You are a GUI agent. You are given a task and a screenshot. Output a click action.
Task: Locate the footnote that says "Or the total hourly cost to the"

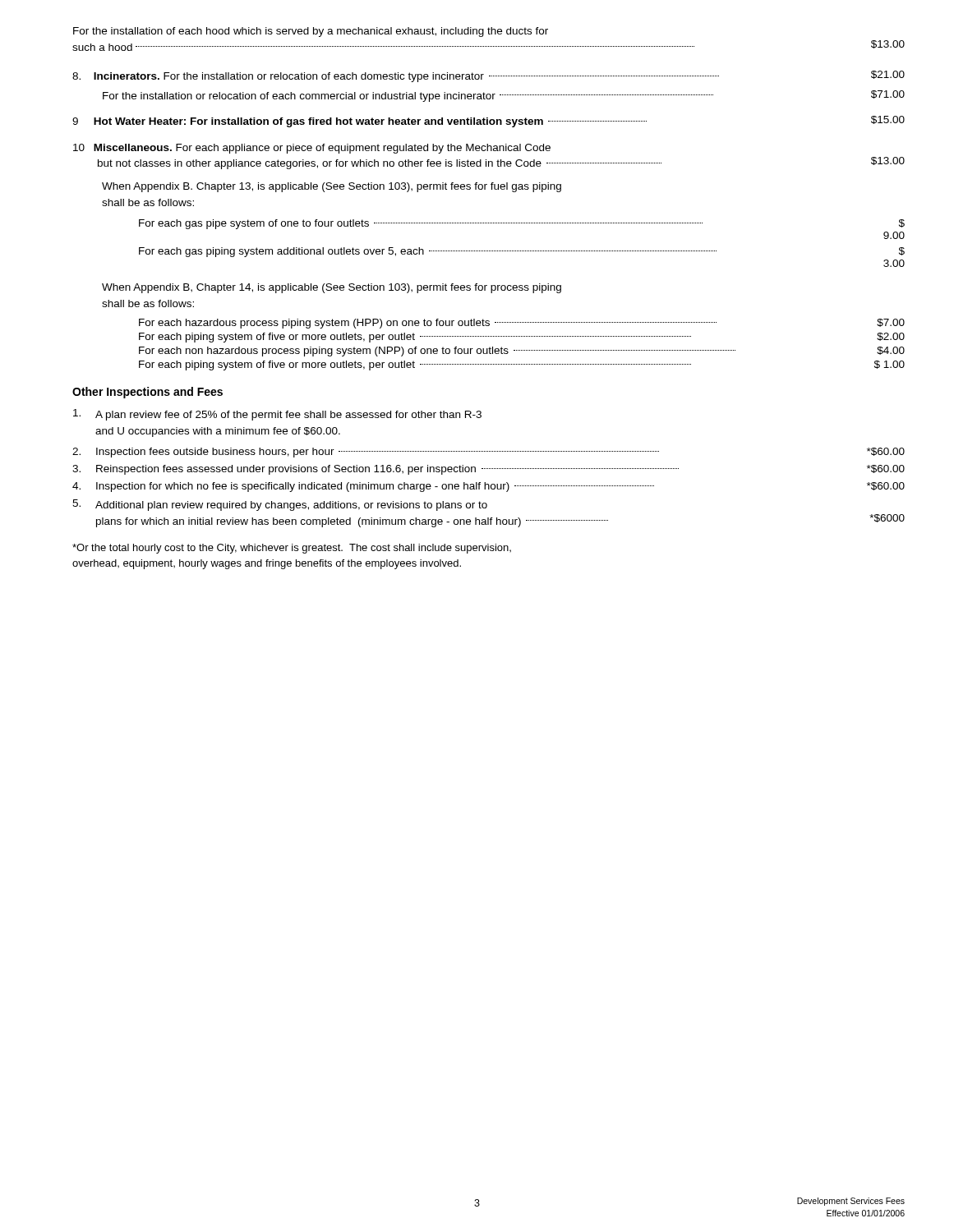[292, 556]
